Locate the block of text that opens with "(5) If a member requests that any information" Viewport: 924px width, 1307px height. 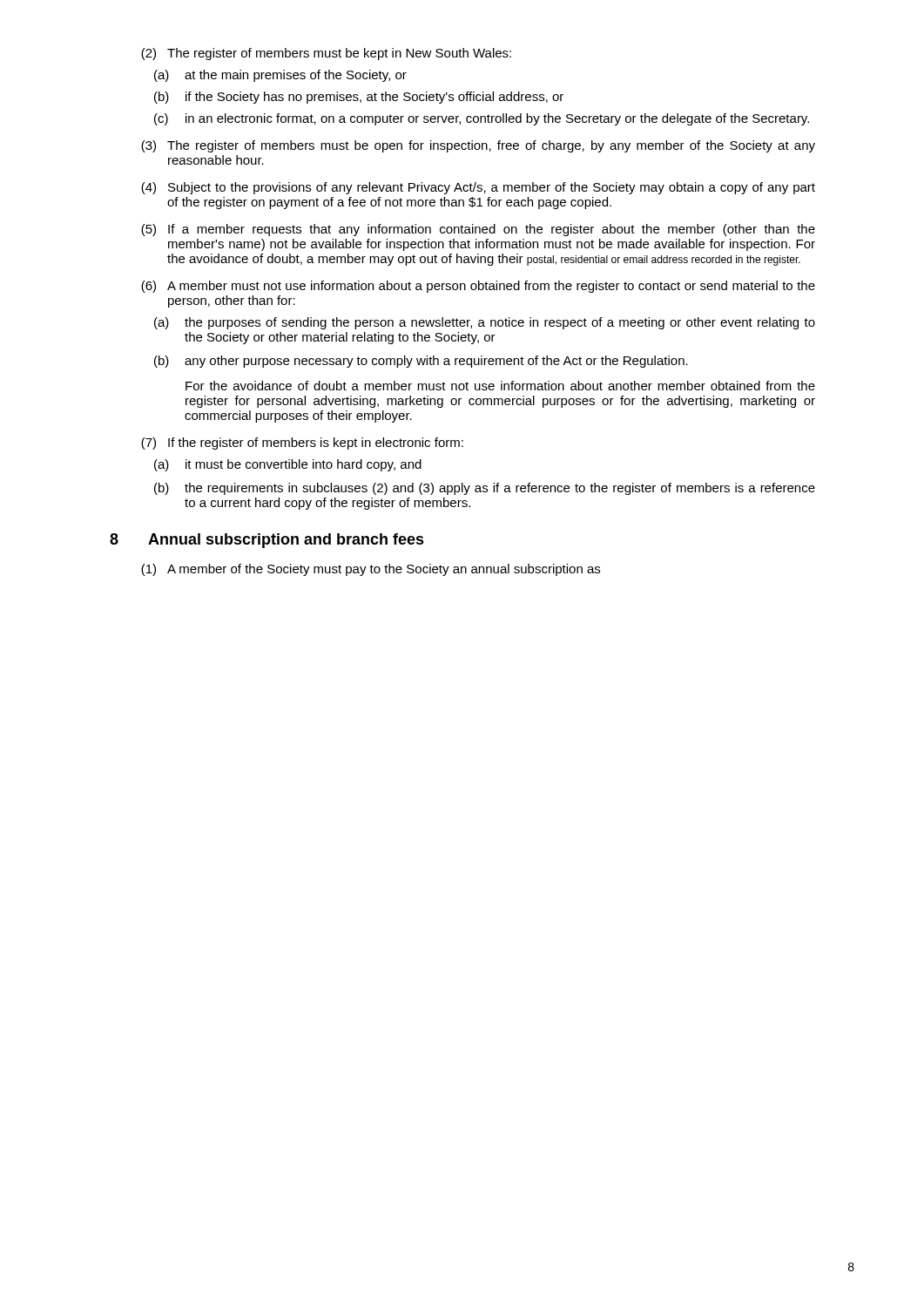[462, 243]
